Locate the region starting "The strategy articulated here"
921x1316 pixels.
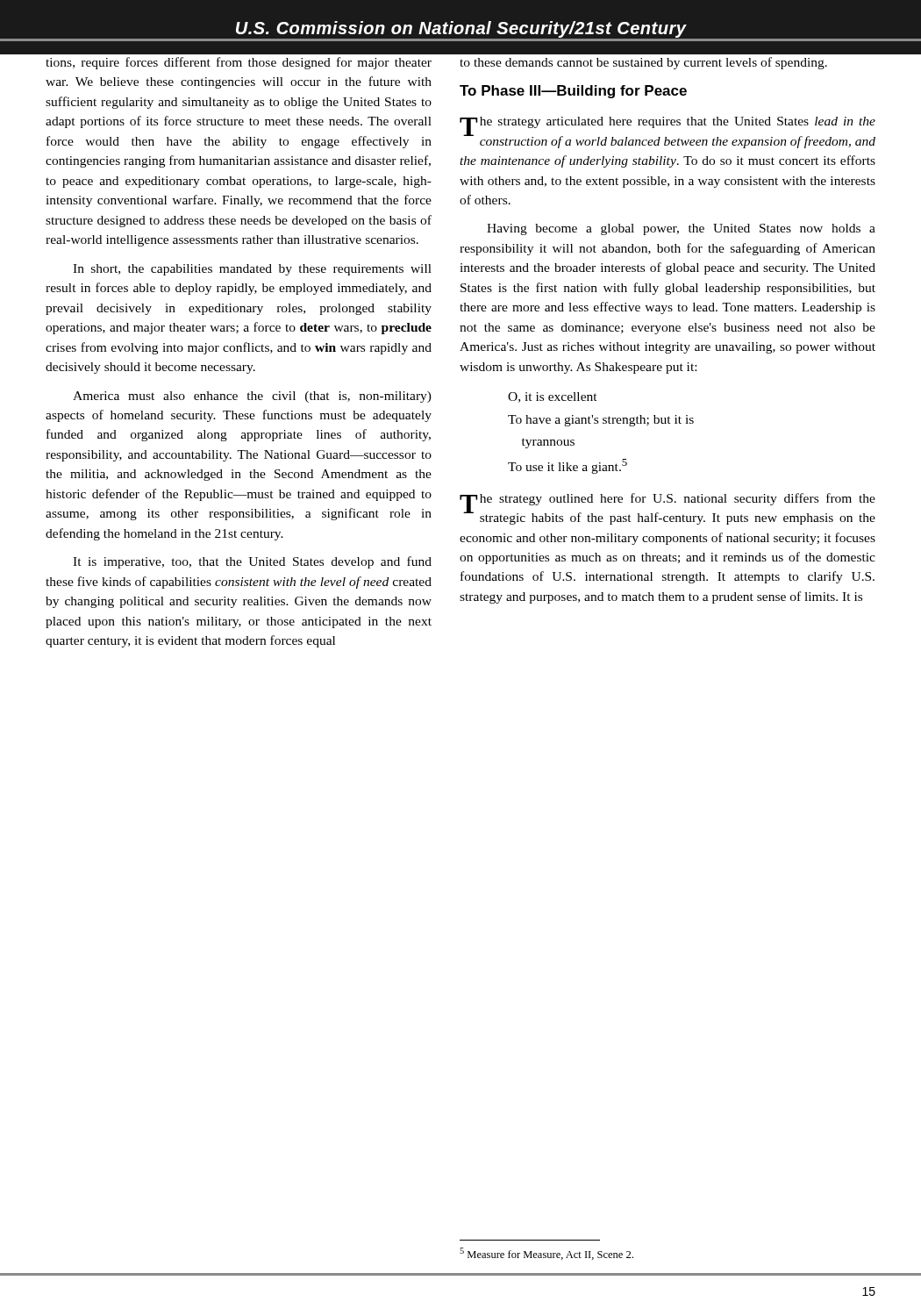tap(667, 161)
